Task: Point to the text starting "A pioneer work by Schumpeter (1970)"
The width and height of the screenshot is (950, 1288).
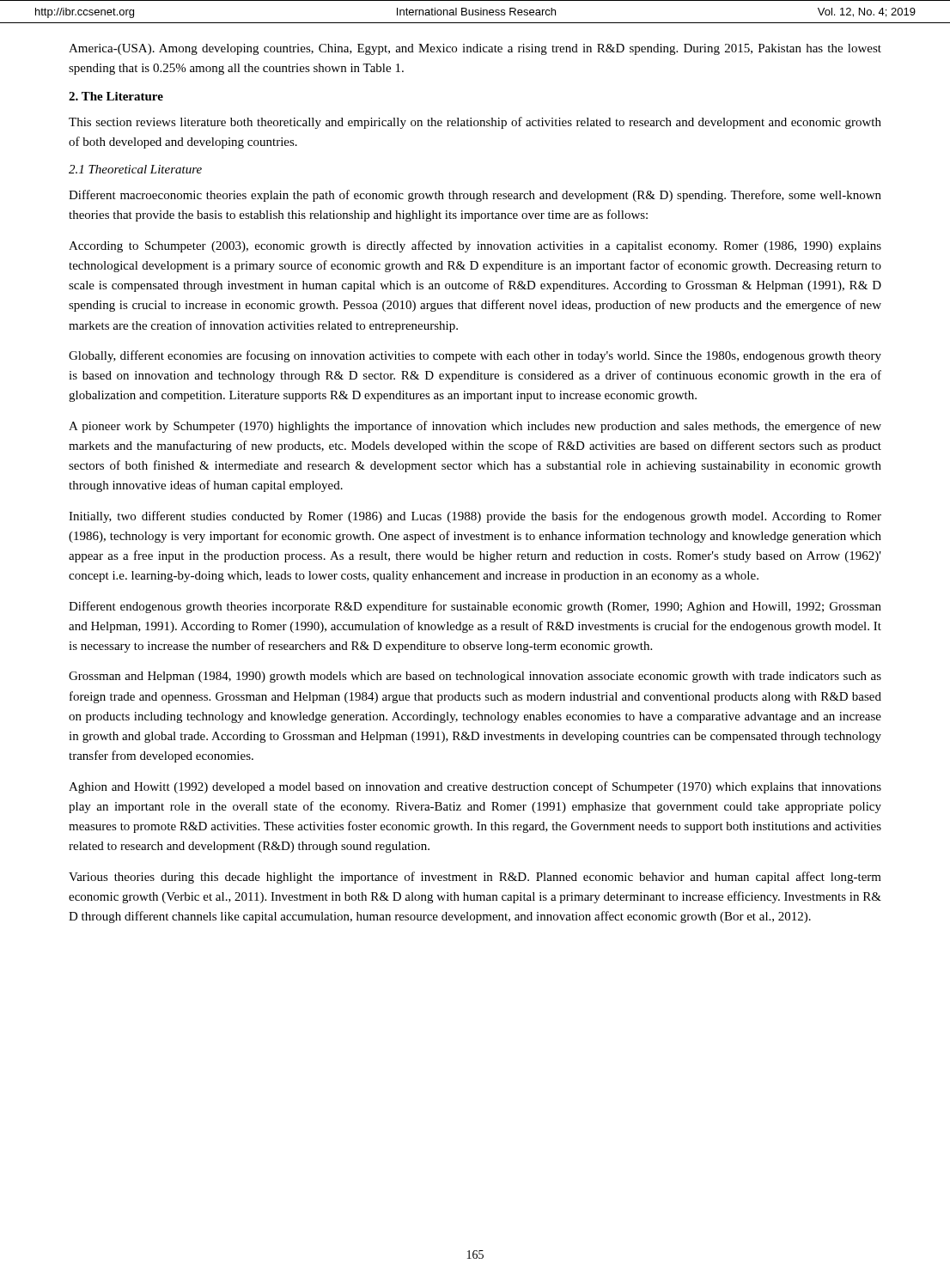Action: pos(475,455)
